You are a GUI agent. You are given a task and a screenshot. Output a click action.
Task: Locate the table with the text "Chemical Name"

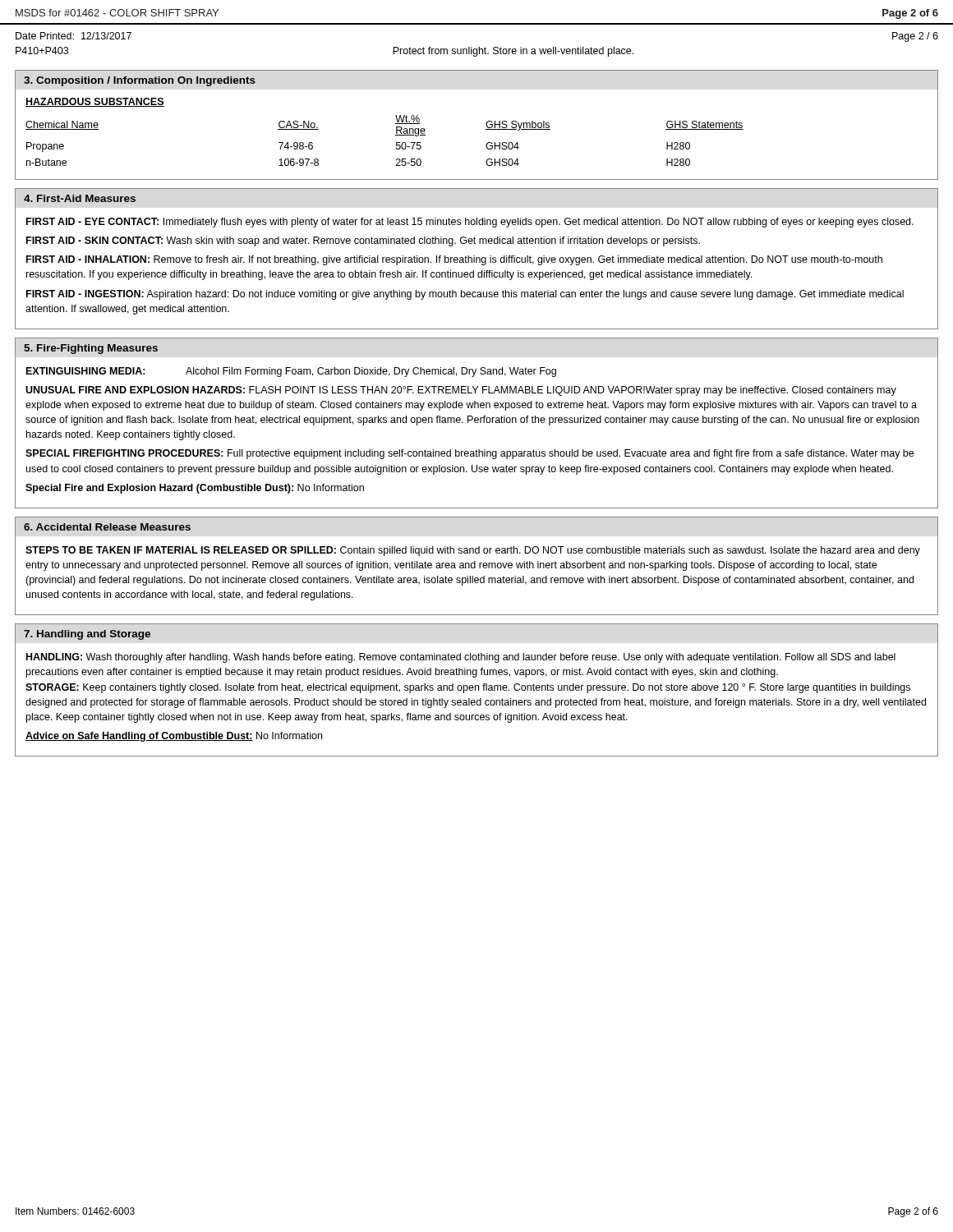click(476, 141)
